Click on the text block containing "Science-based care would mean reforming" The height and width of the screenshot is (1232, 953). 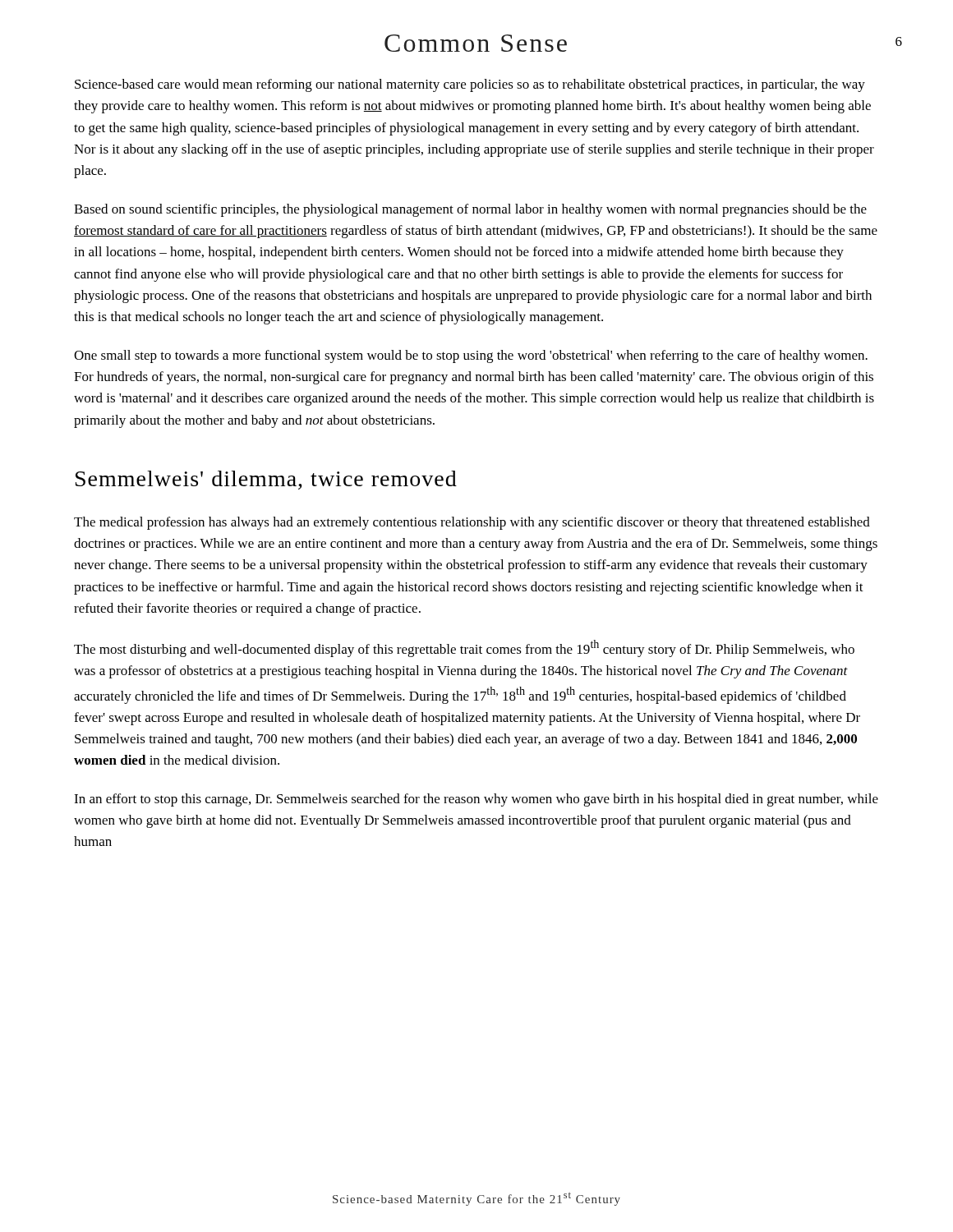click(x=474, y=127)
